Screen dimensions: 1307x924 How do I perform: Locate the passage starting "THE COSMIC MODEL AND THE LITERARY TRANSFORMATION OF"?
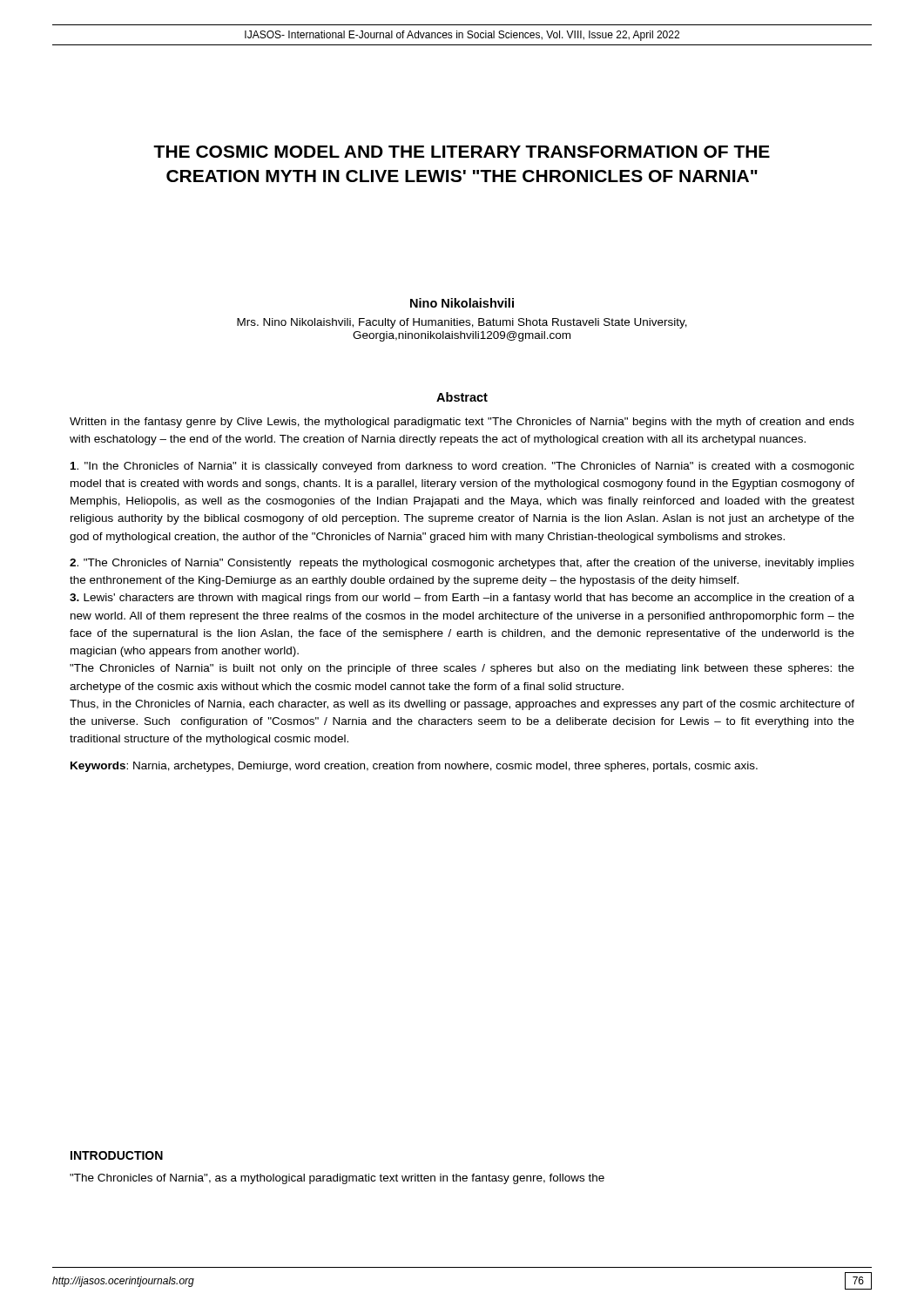(462, 164)
